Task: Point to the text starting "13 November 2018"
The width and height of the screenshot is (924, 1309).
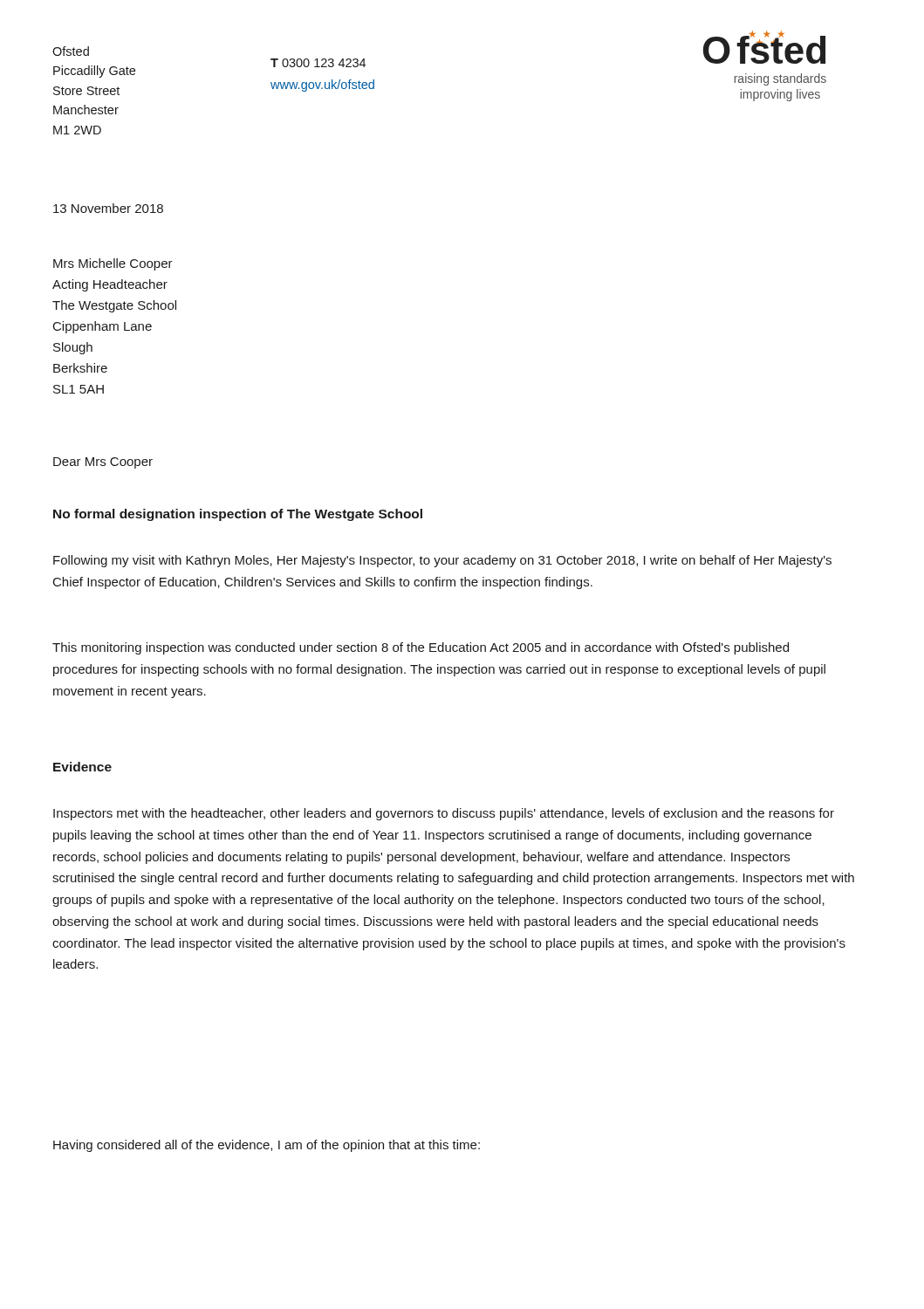Action: 108,208
